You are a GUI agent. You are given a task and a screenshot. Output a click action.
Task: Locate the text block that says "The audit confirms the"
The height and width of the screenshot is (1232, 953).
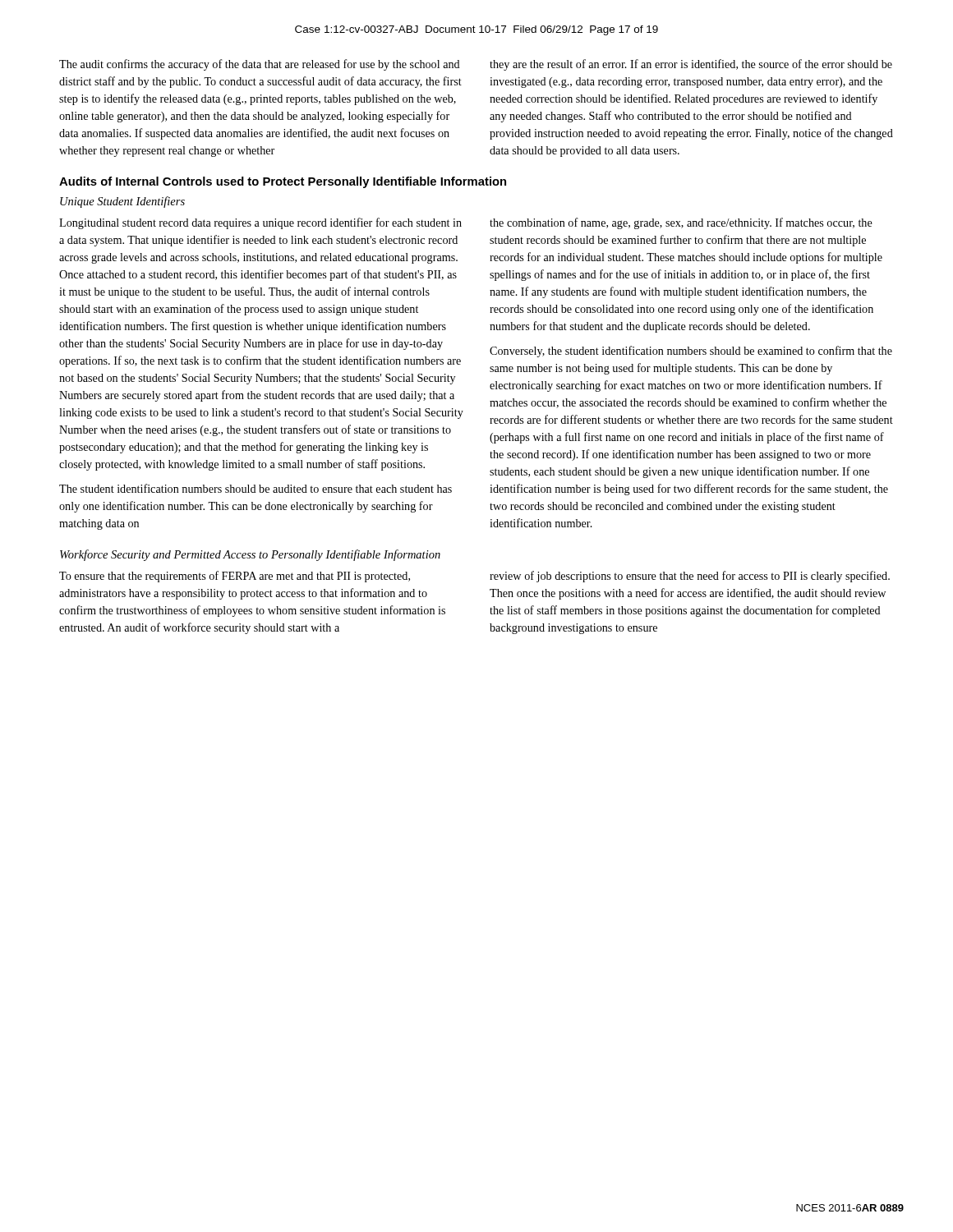pyautogui.click(x=252, y=64)
